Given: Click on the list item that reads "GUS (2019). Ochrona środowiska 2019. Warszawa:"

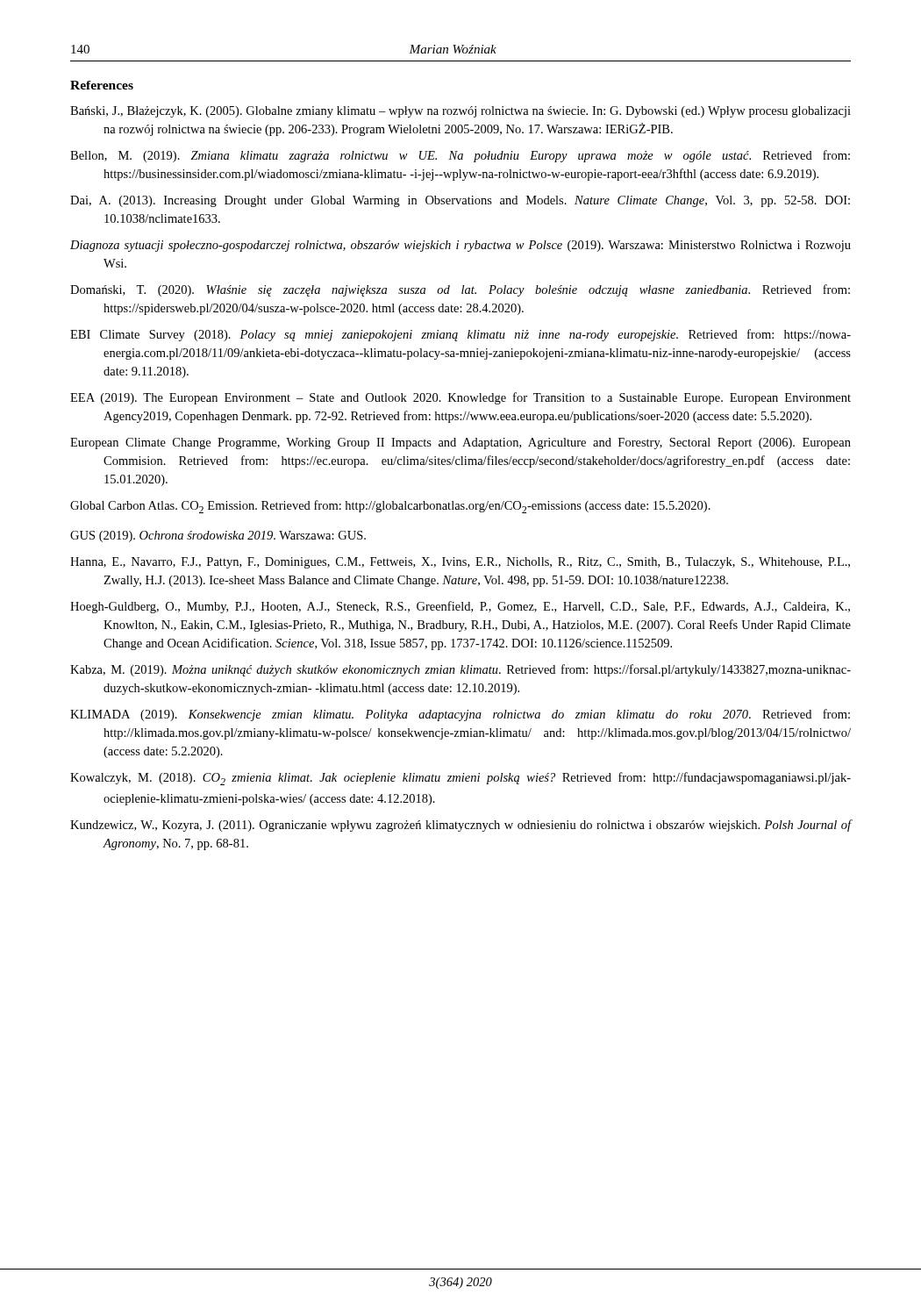Looking at the screenshot, I should 218,536.
